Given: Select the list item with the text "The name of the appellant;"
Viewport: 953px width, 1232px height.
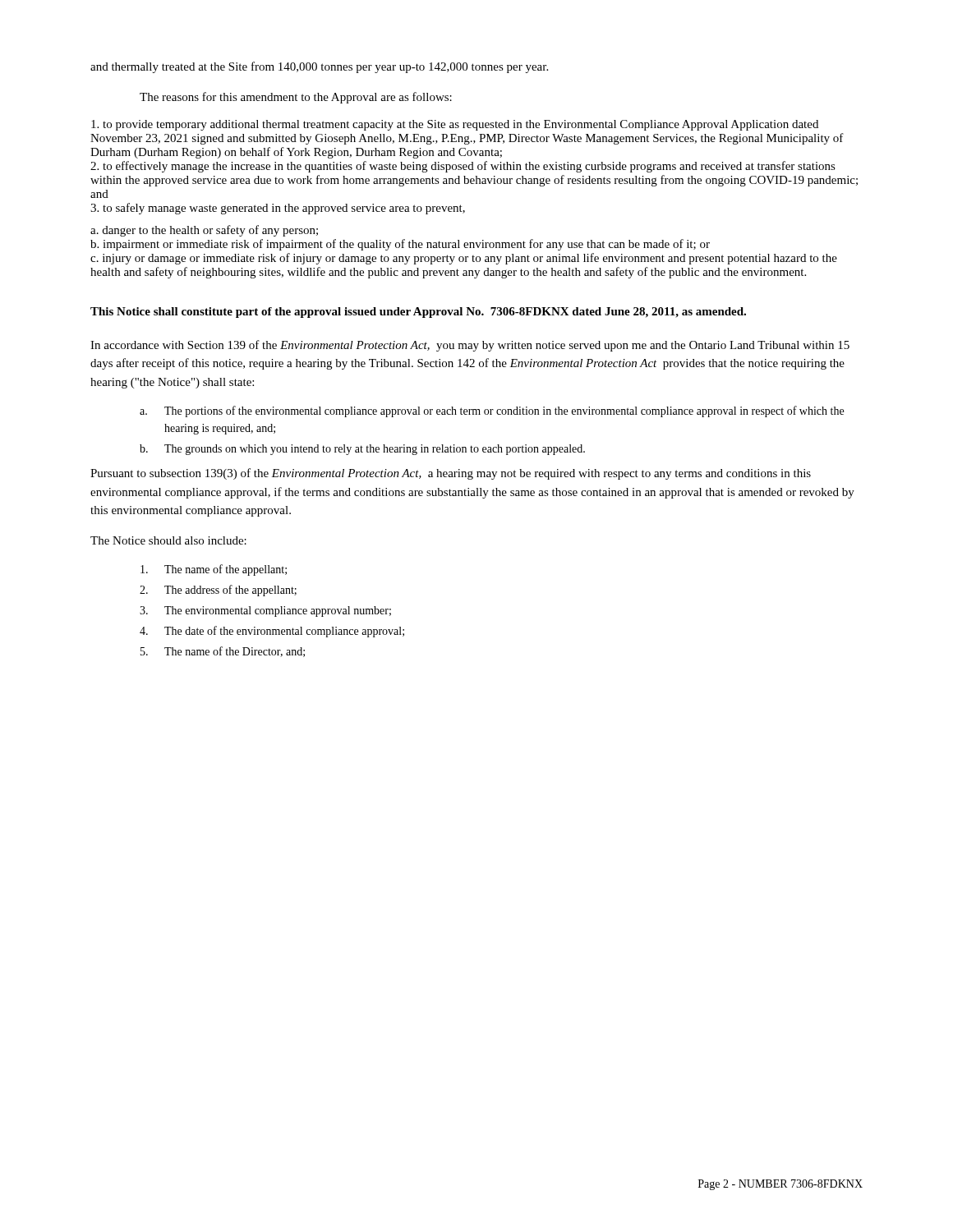Looking at the screenshot, I should click(x=214, y=570).
